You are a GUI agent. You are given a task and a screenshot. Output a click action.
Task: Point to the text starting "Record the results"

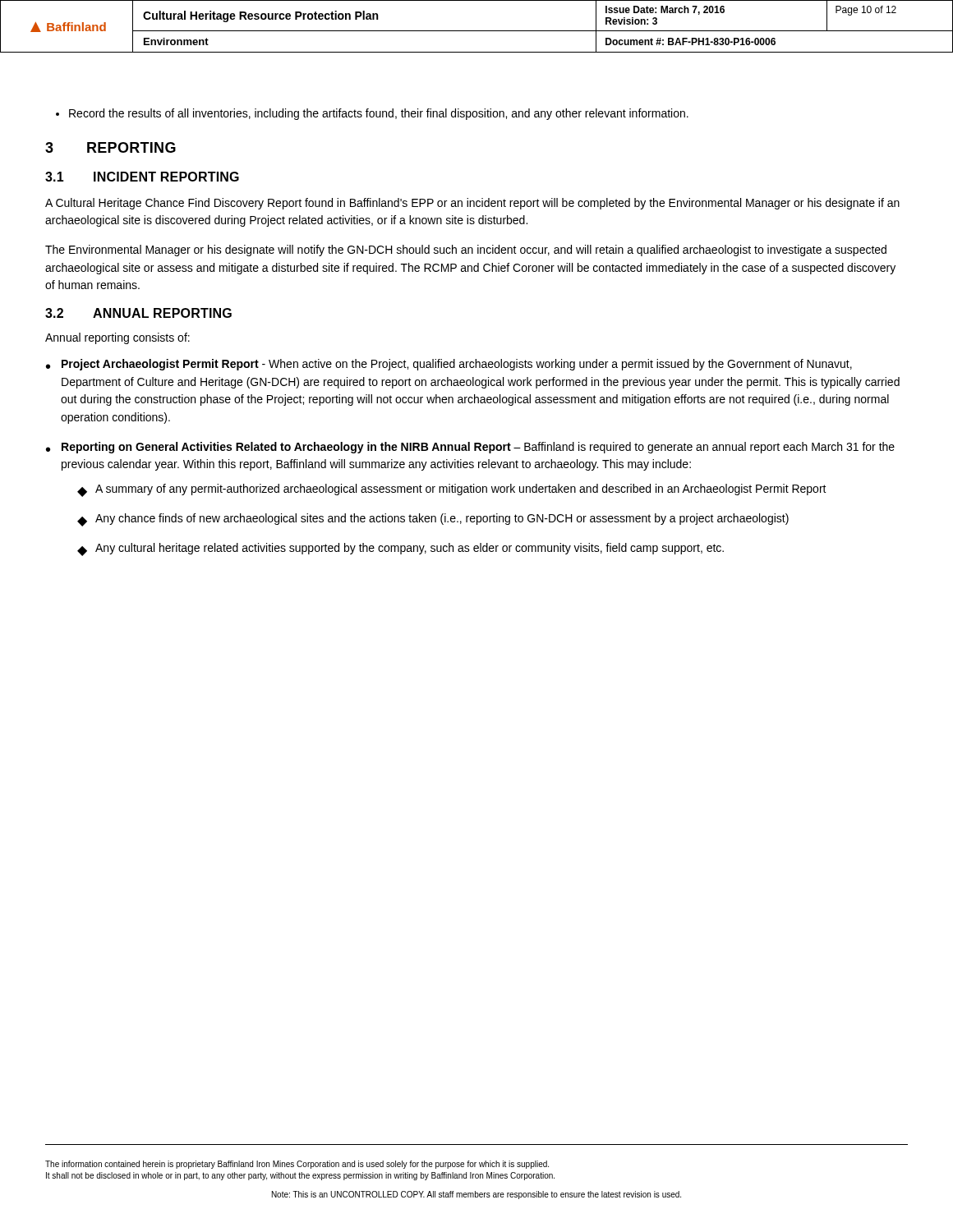pos(476,114)
